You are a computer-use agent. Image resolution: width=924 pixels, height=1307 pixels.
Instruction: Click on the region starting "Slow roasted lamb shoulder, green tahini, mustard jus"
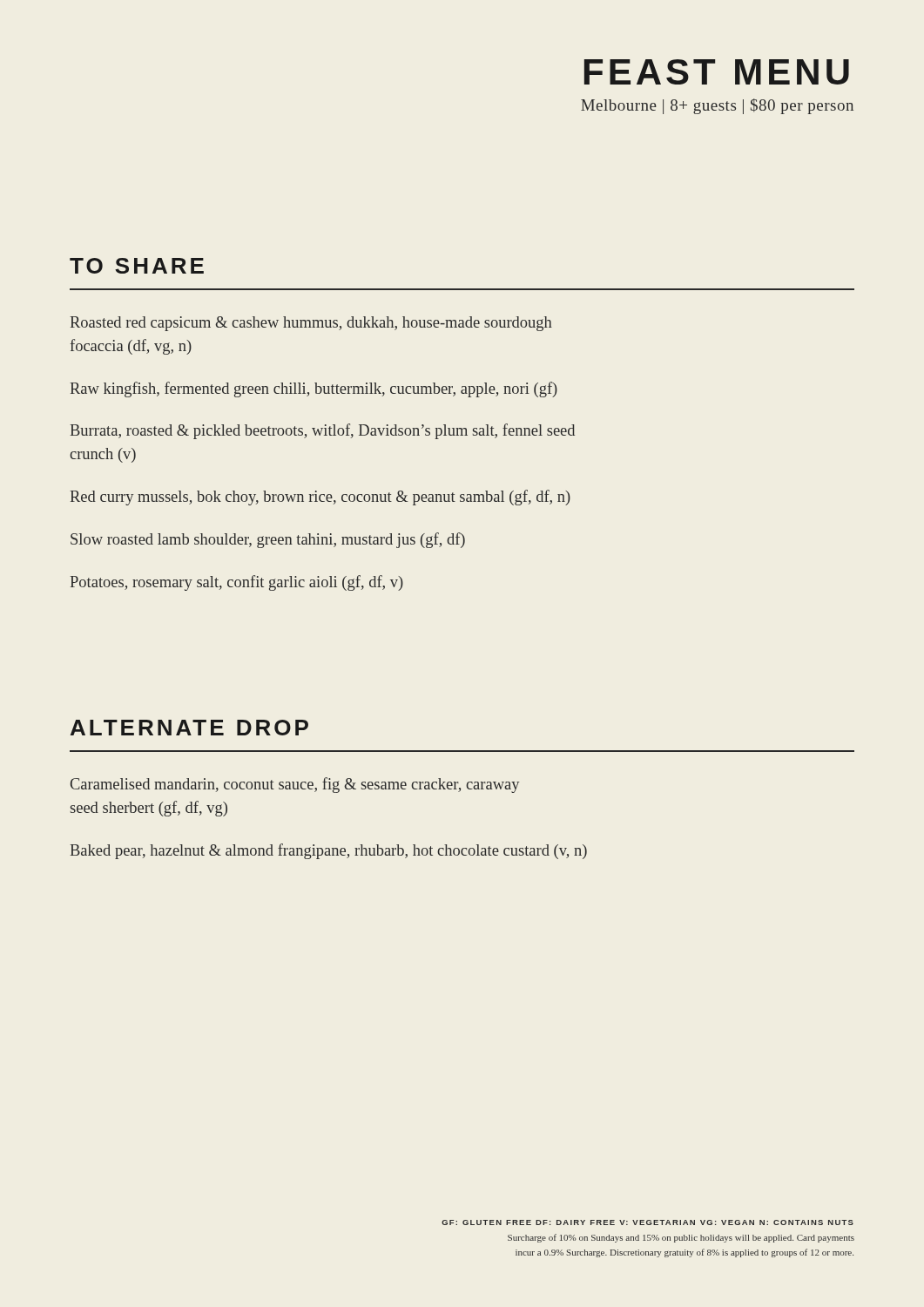tap(268, 539)
